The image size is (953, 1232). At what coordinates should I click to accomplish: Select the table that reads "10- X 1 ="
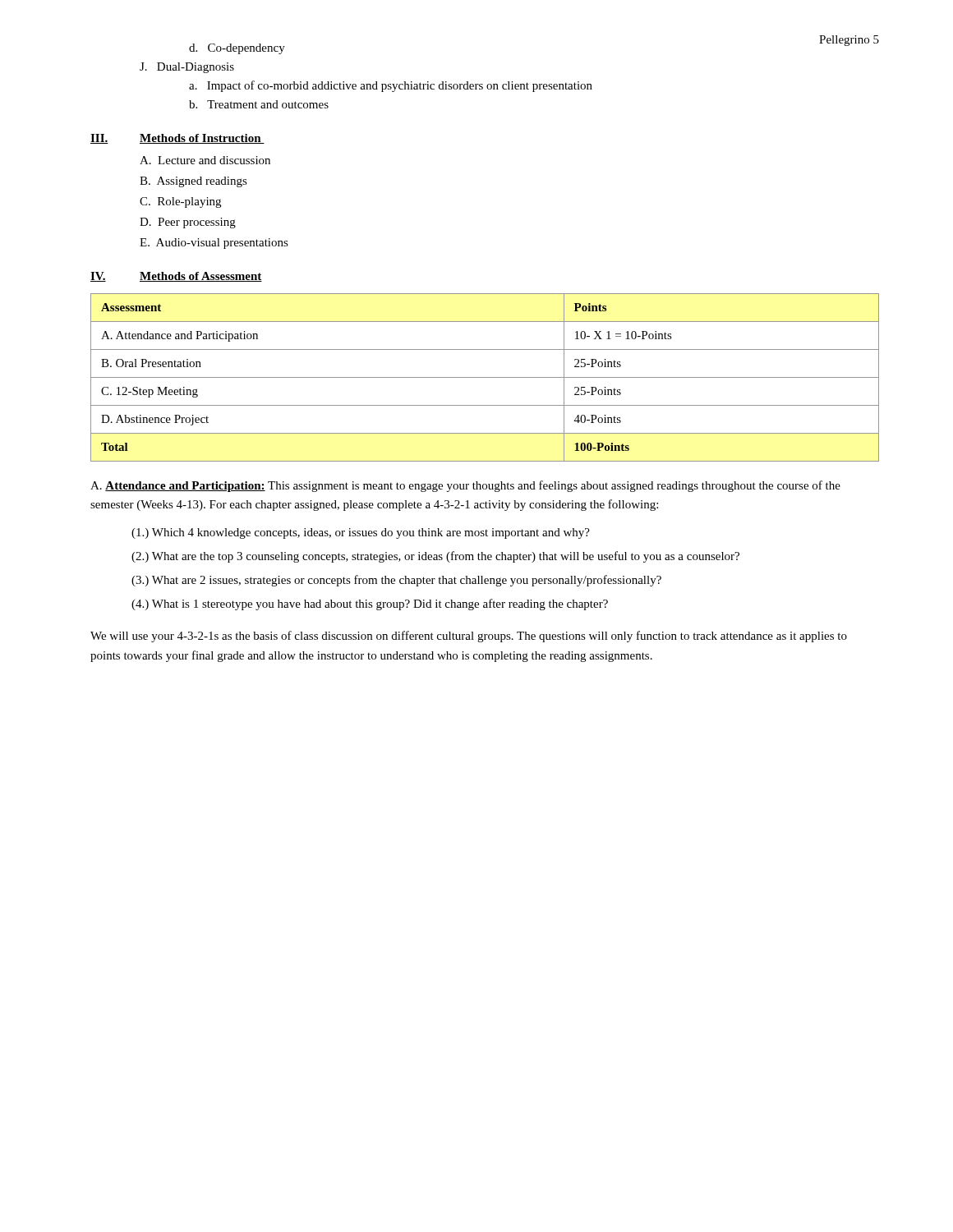coord(485,377)
